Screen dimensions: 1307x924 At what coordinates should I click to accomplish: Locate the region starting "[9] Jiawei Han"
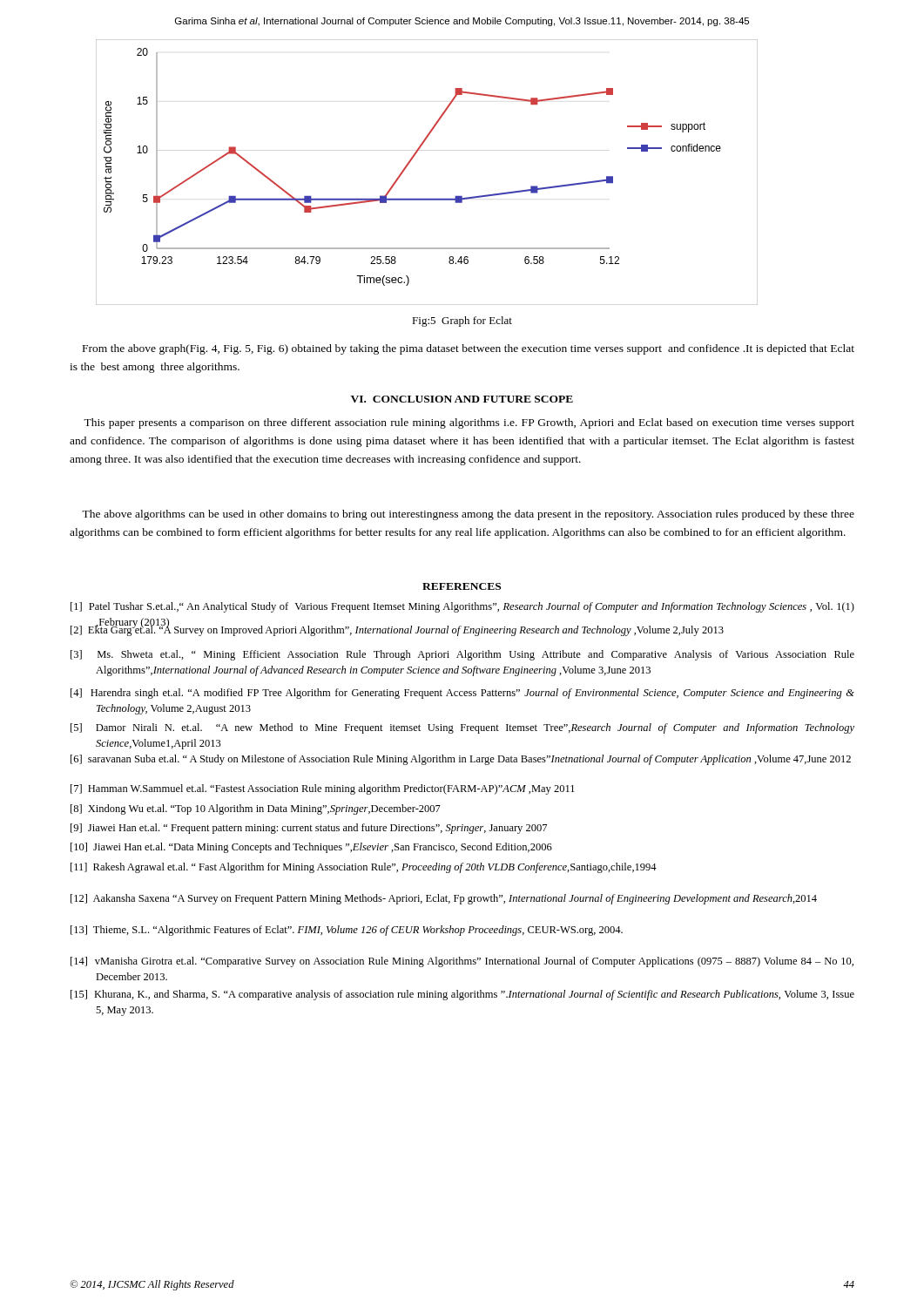click(x=308, y=828)
